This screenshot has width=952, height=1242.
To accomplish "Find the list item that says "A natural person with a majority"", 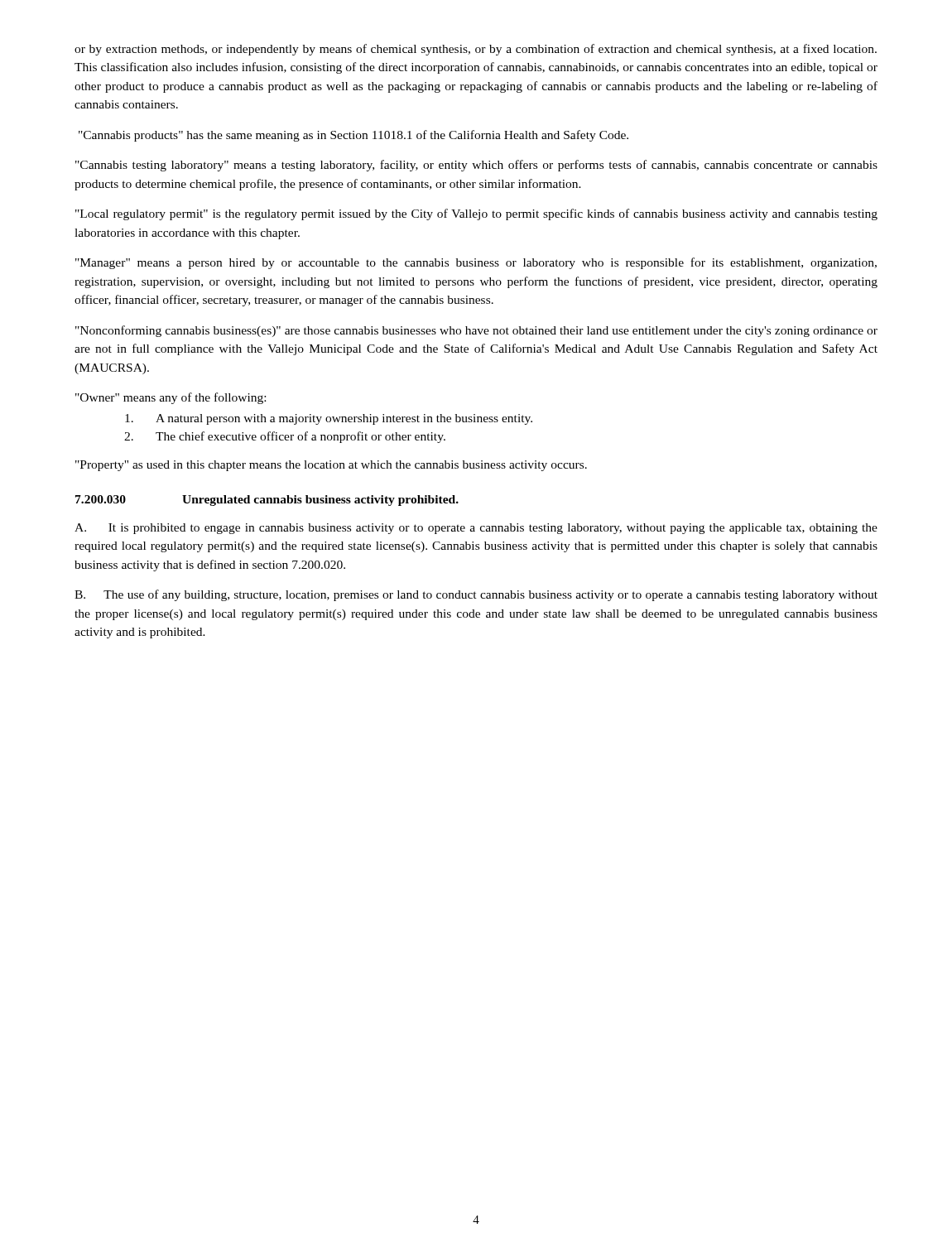I will coord(501,418).
